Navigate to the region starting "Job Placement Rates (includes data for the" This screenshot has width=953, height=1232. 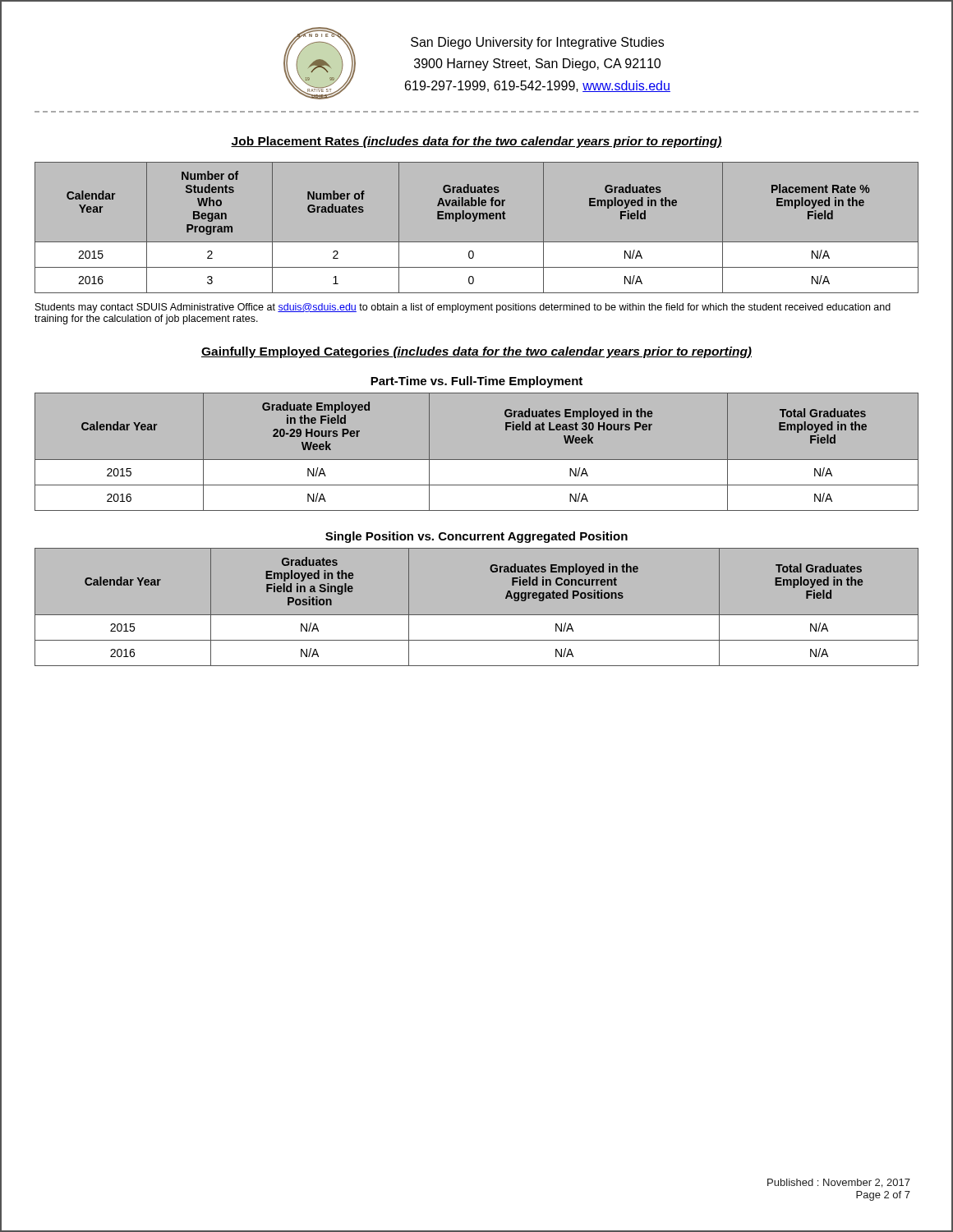pos(476,141)
